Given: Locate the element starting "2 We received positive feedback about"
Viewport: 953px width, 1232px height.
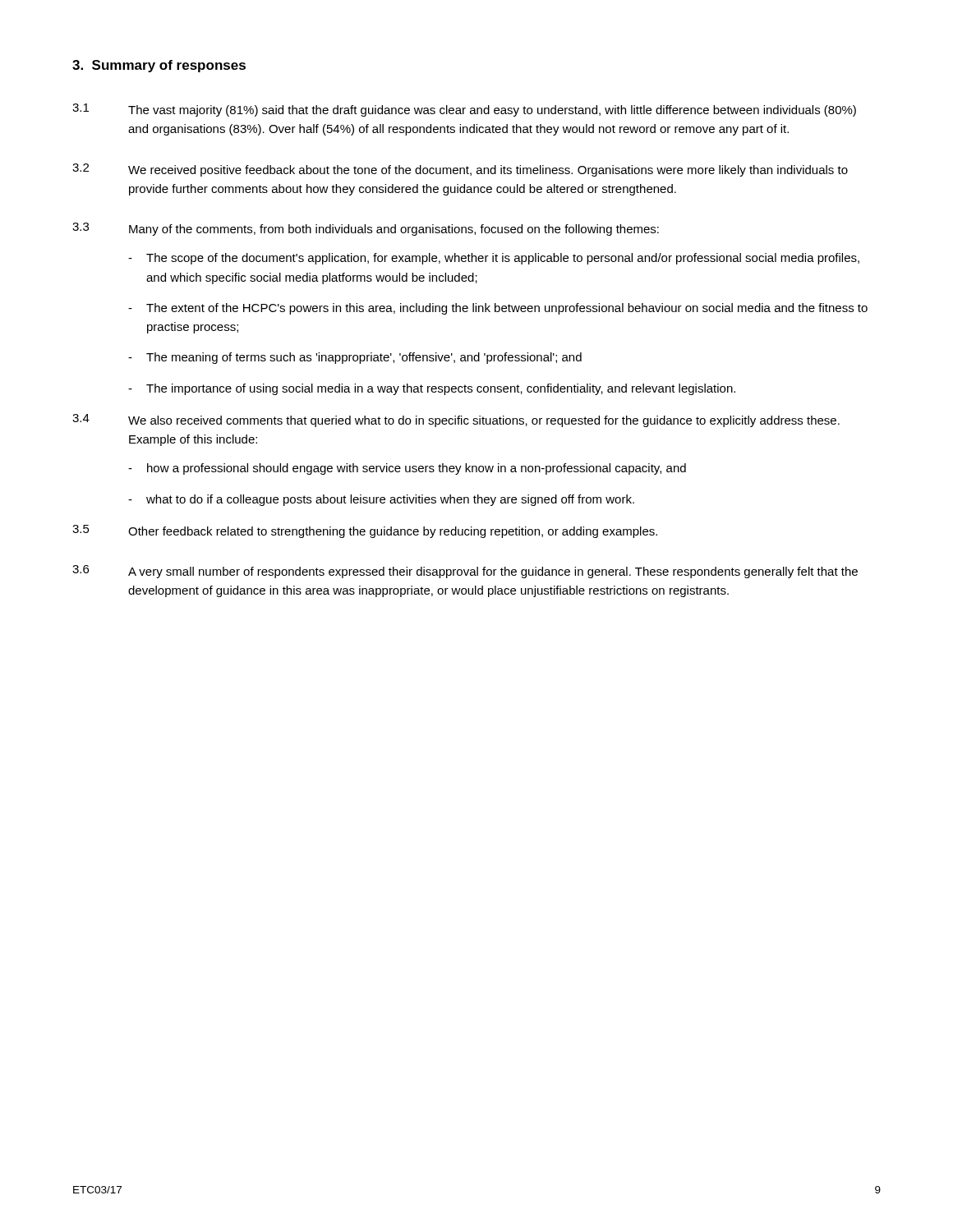Looking at the screenshot, I should pos(476,179).
